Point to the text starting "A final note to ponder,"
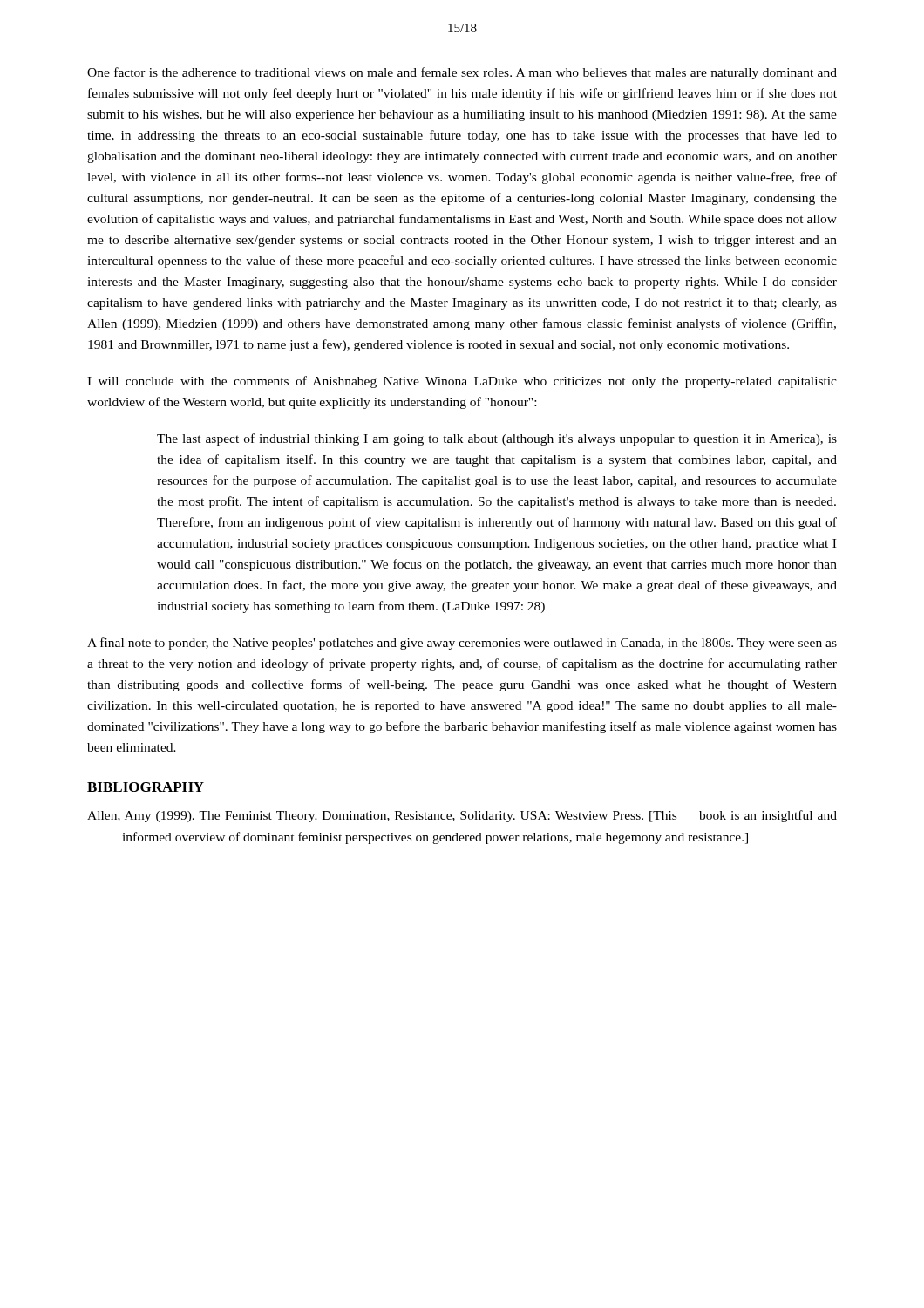The image size is (924, 1308). (462, 695)
